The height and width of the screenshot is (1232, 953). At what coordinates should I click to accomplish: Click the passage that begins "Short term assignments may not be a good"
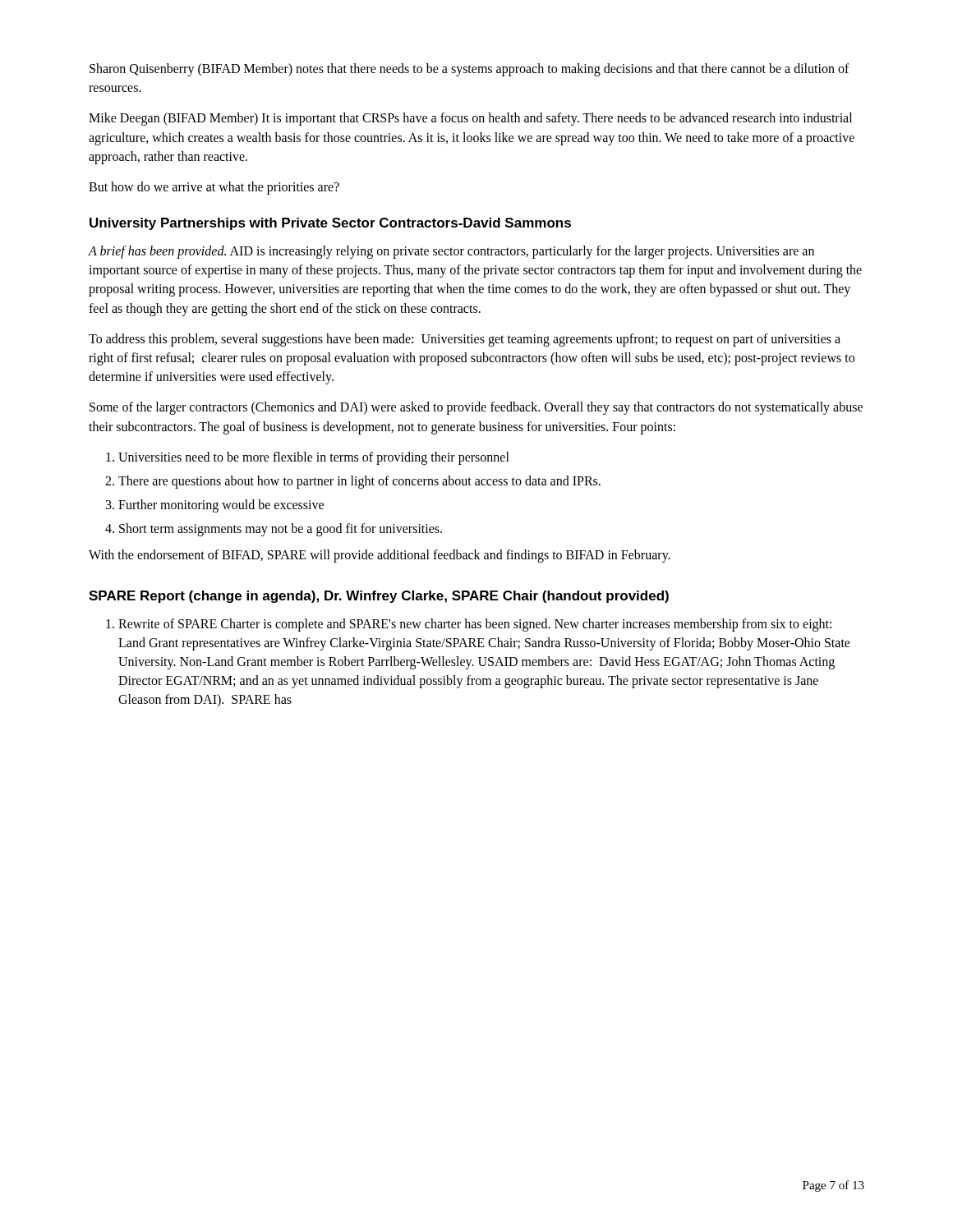pyautogui.click(x=281, y=529)
